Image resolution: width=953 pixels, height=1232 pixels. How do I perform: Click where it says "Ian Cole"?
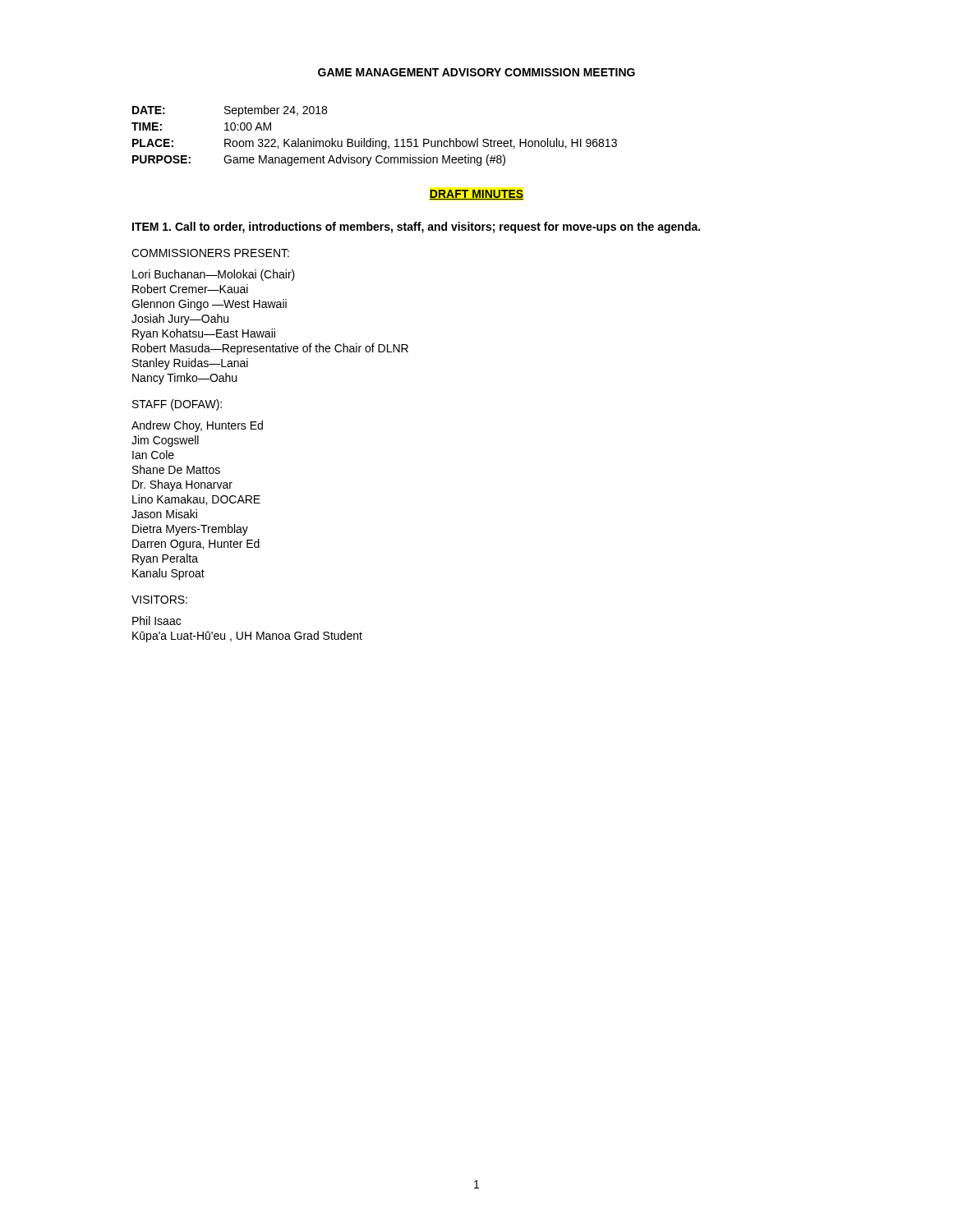click(x=153, y=455)
